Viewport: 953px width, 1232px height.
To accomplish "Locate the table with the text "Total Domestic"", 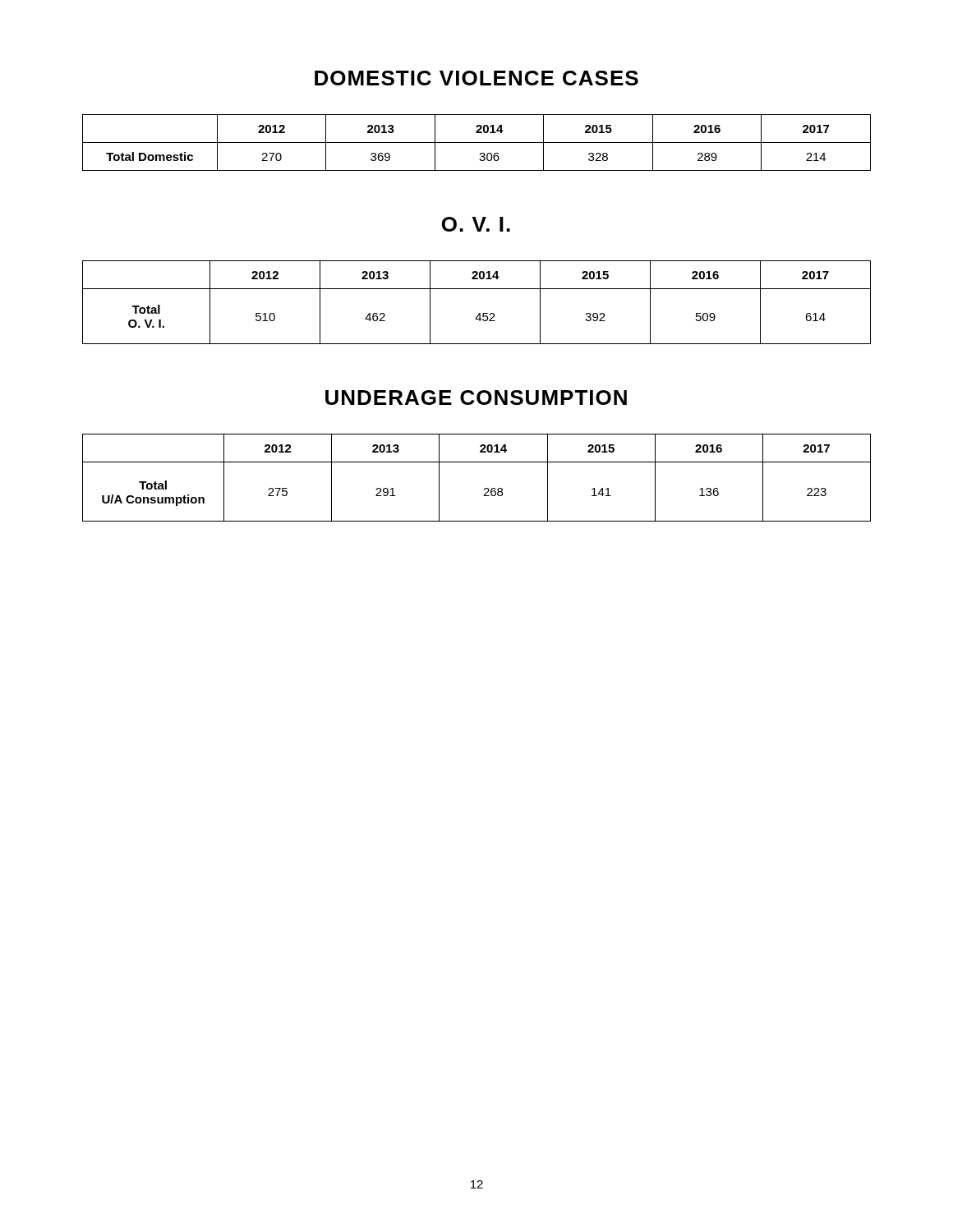I will point(476,143).
